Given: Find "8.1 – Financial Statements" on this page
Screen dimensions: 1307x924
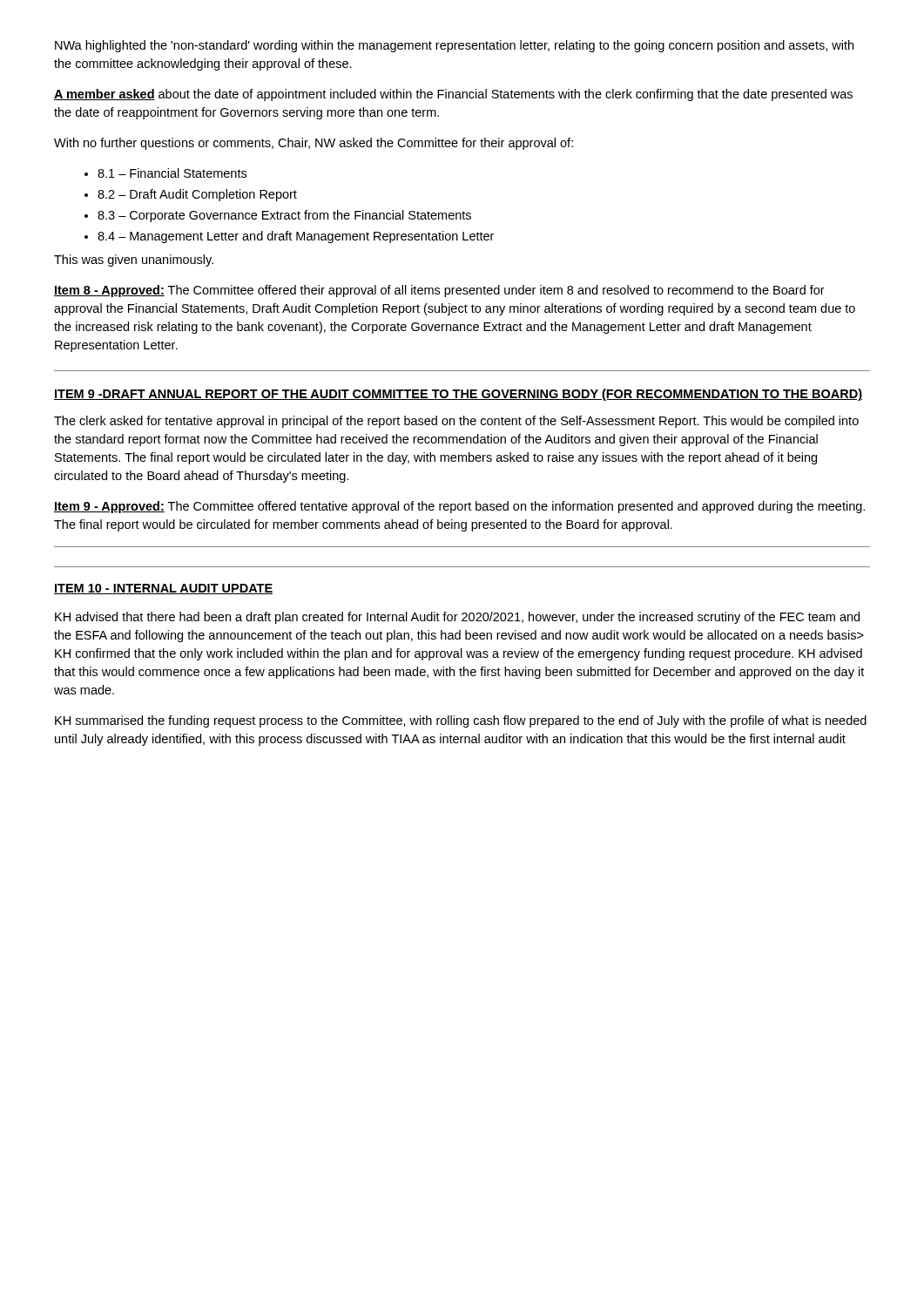Looking at the screenshot, I should click(x=165, y=173).
